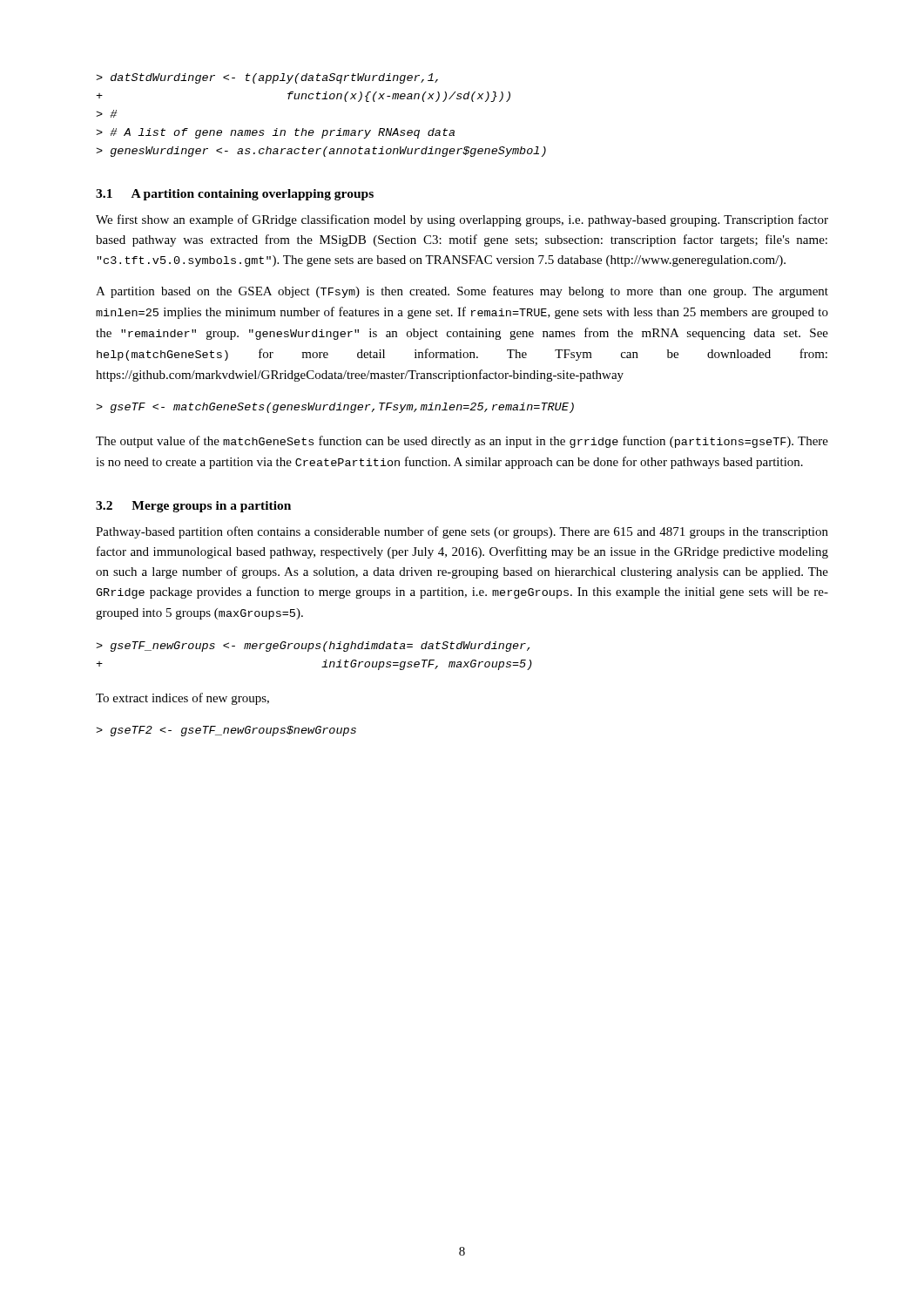Image resolution: width=924 pixels, height=1307 pixels.
Task: Select the element starting "3.2 Merge groups in a partition"
Action: (193, 507)
